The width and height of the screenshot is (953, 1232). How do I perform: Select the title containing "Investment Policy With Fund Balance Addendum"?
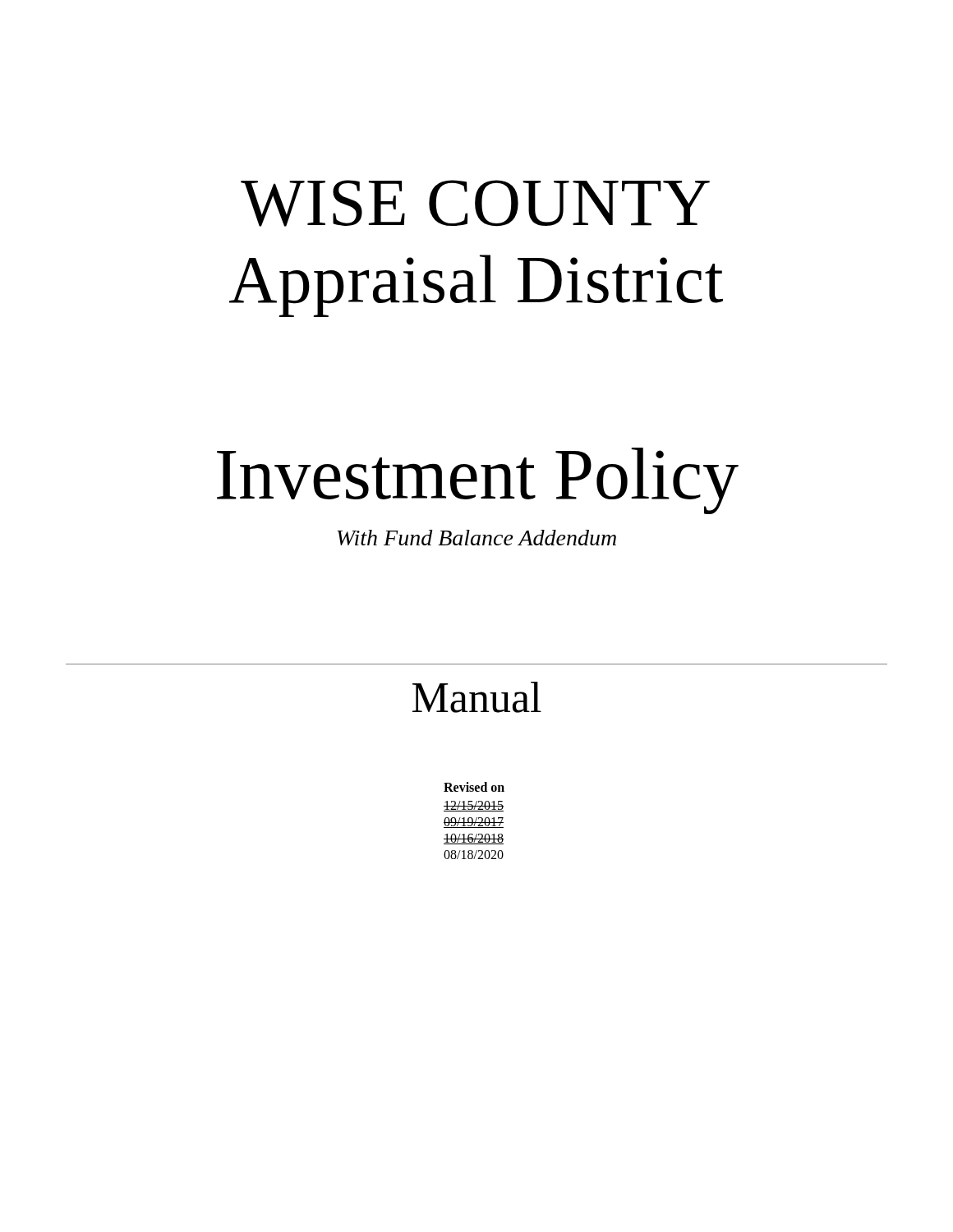(476, 493)
